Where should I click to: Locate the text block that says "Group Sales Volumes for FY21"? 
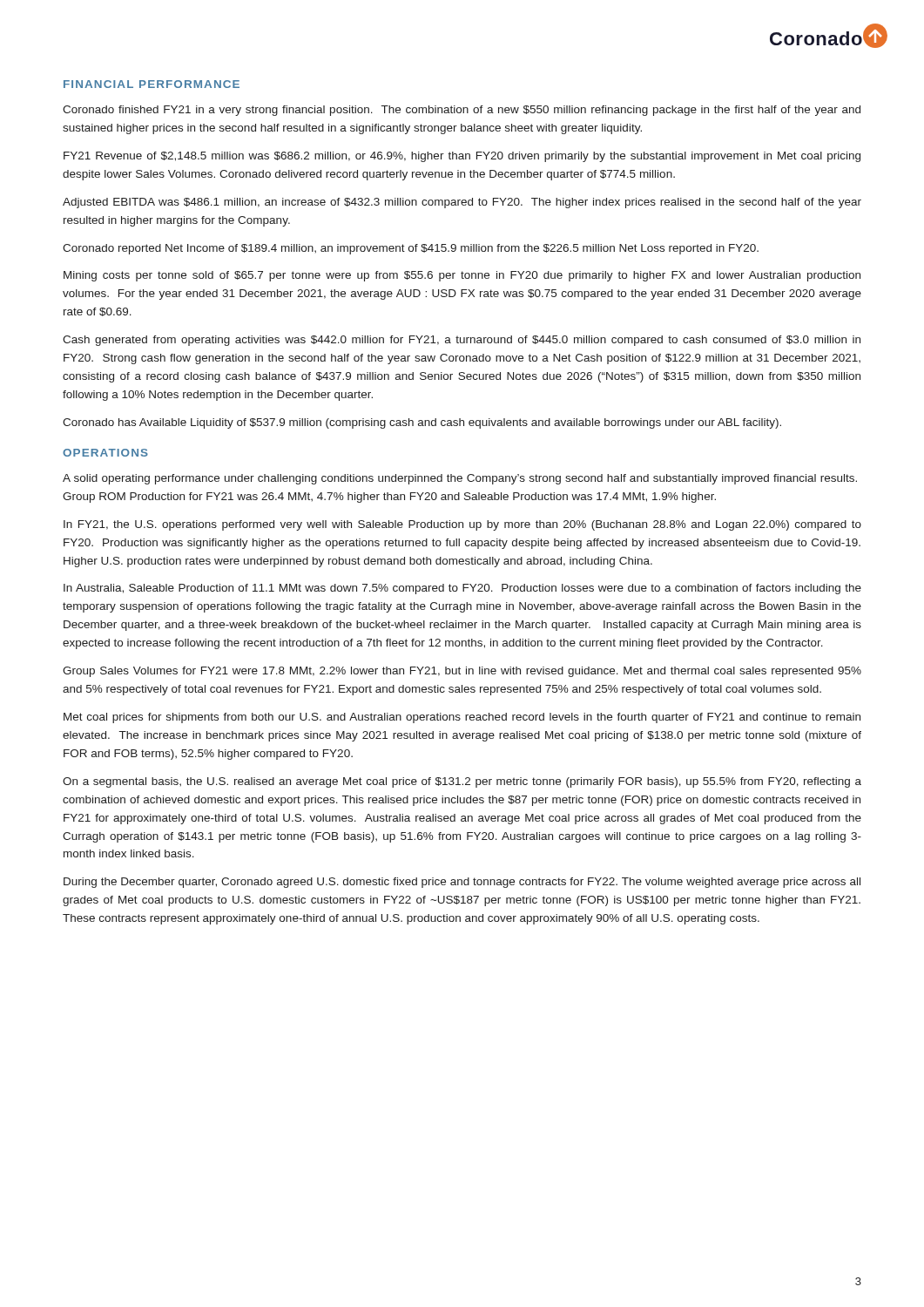point(462,680)
